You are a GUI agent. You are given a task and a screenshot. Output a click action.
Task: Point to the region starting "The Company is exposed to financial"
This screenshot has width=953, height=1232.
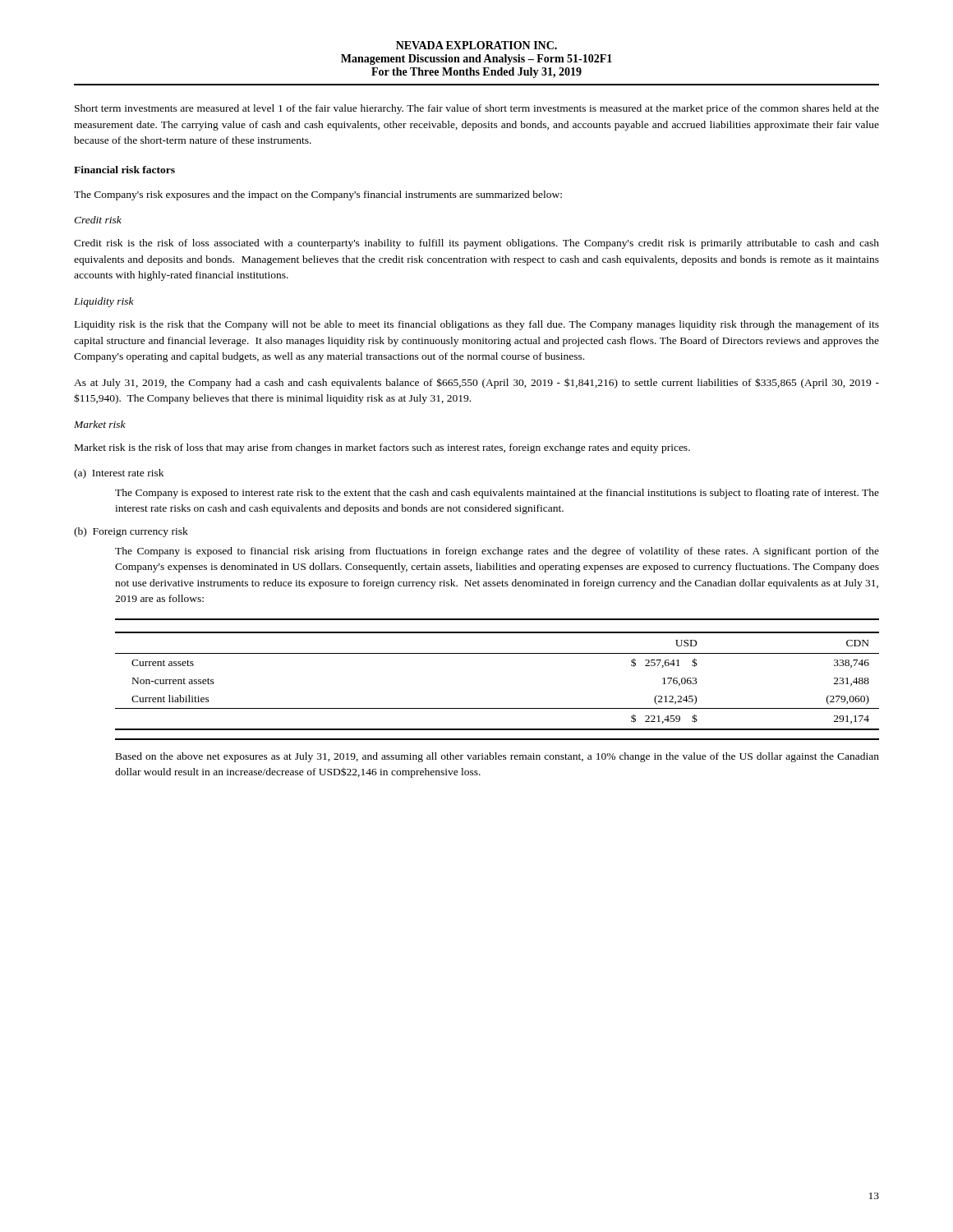497,574
